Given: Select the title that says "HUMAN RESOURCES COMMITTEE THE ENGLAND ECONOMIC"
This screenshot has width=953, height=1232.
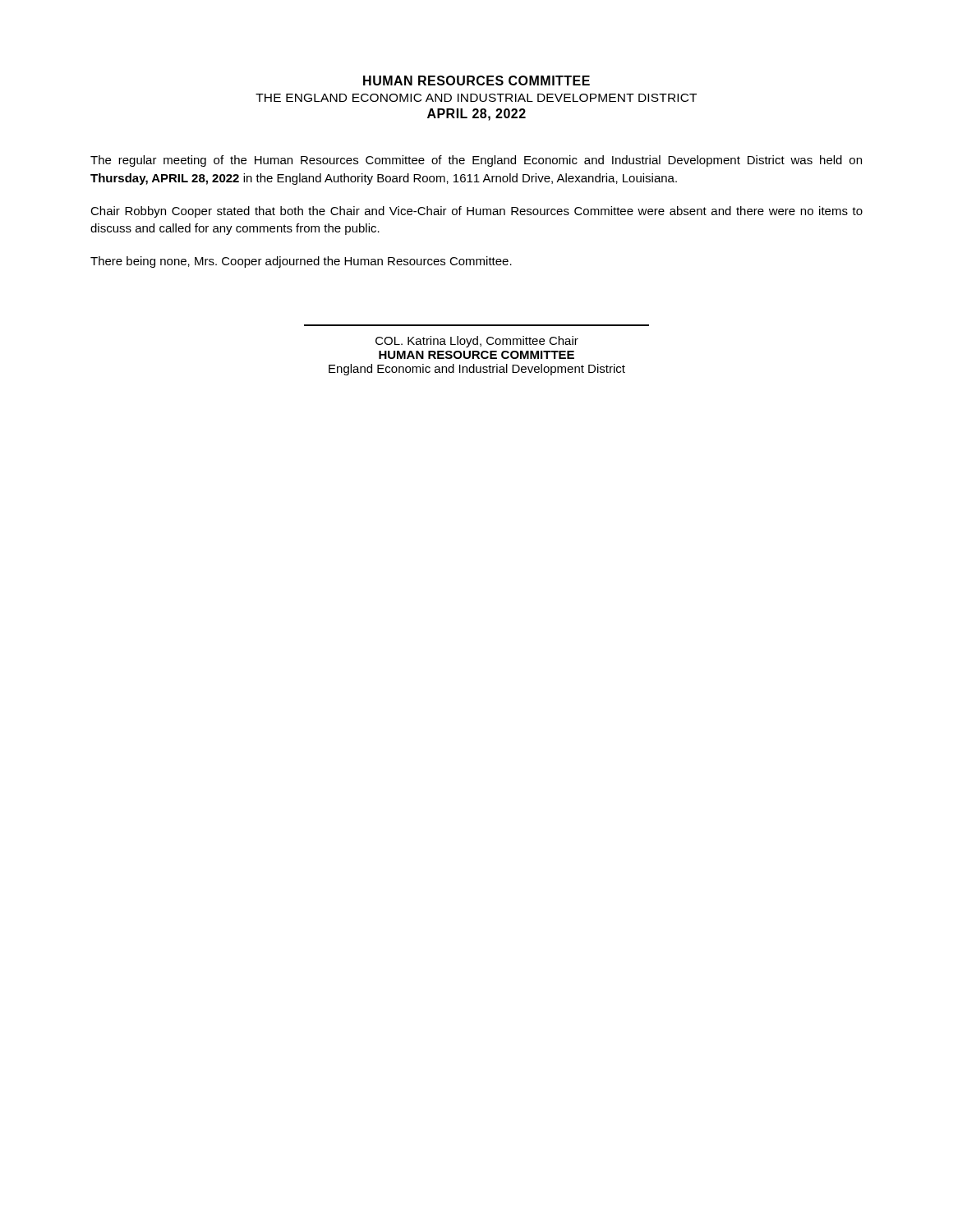Looking at the screenshot, I should (476, 98).
